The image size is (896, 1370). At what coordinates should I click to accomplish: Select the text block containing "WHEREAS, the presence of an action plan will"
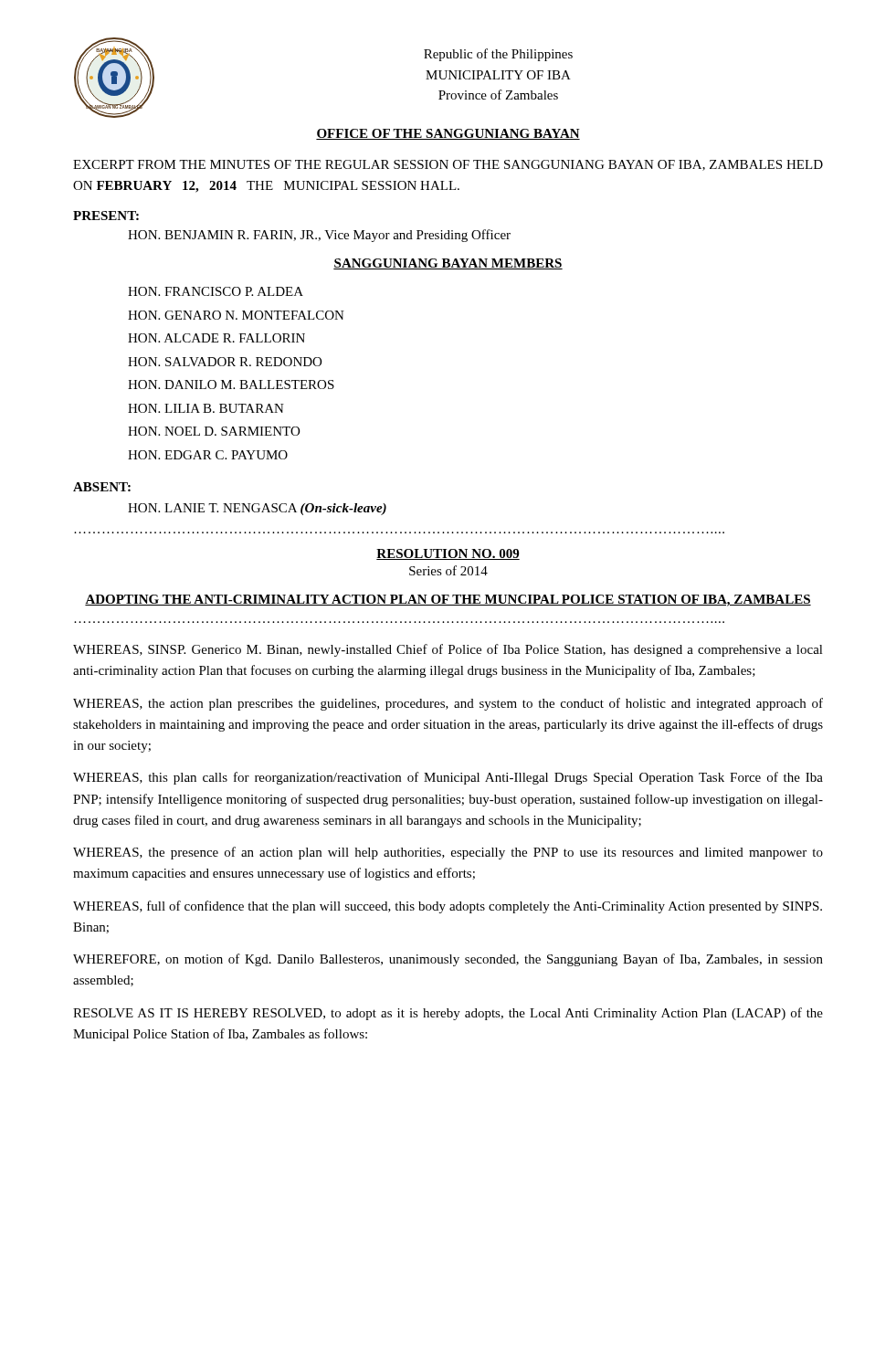click(448, 863)
